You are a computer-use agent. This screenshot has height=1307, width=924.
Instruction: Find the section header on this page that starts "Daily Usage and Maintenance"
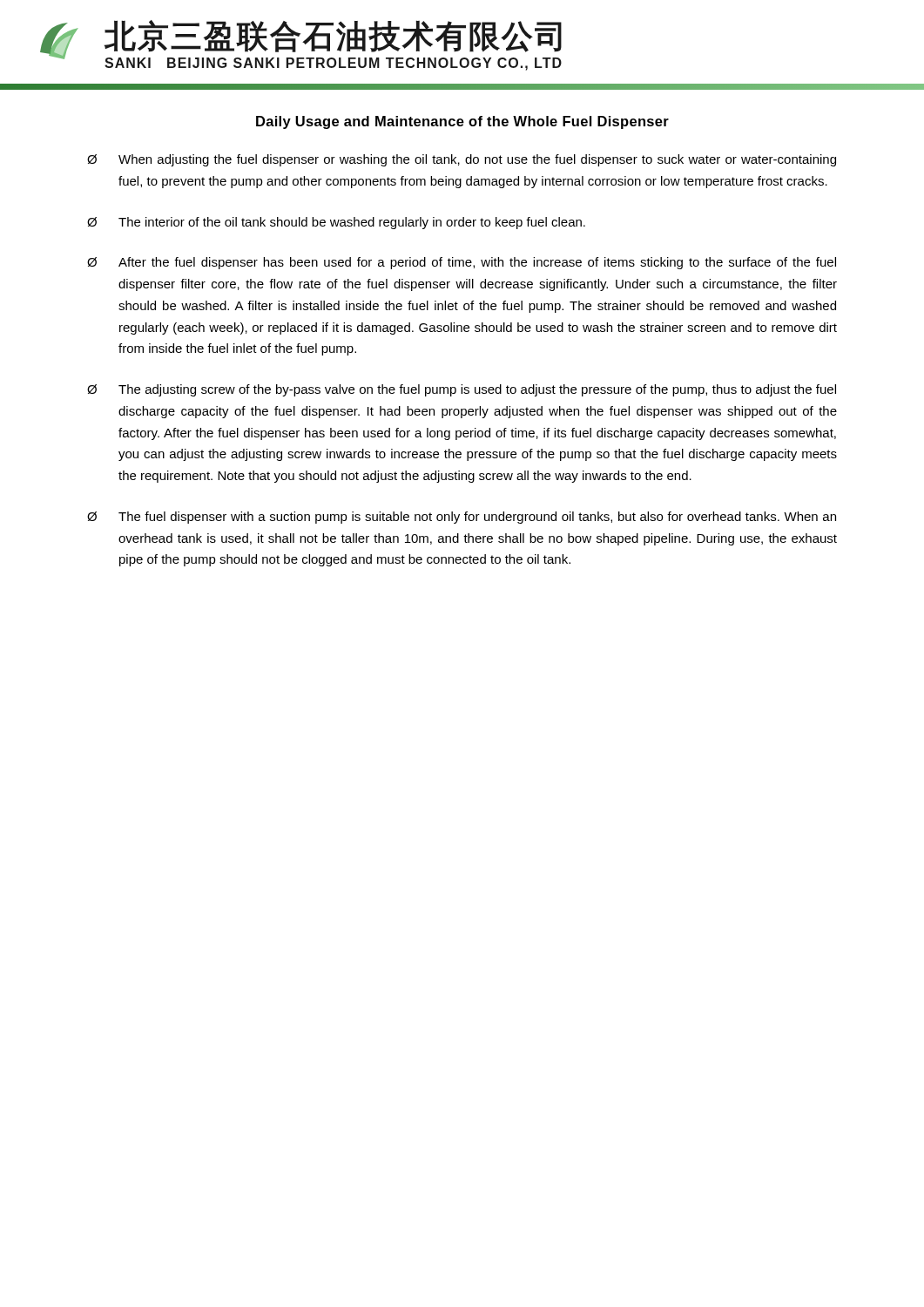pos(462,121)
